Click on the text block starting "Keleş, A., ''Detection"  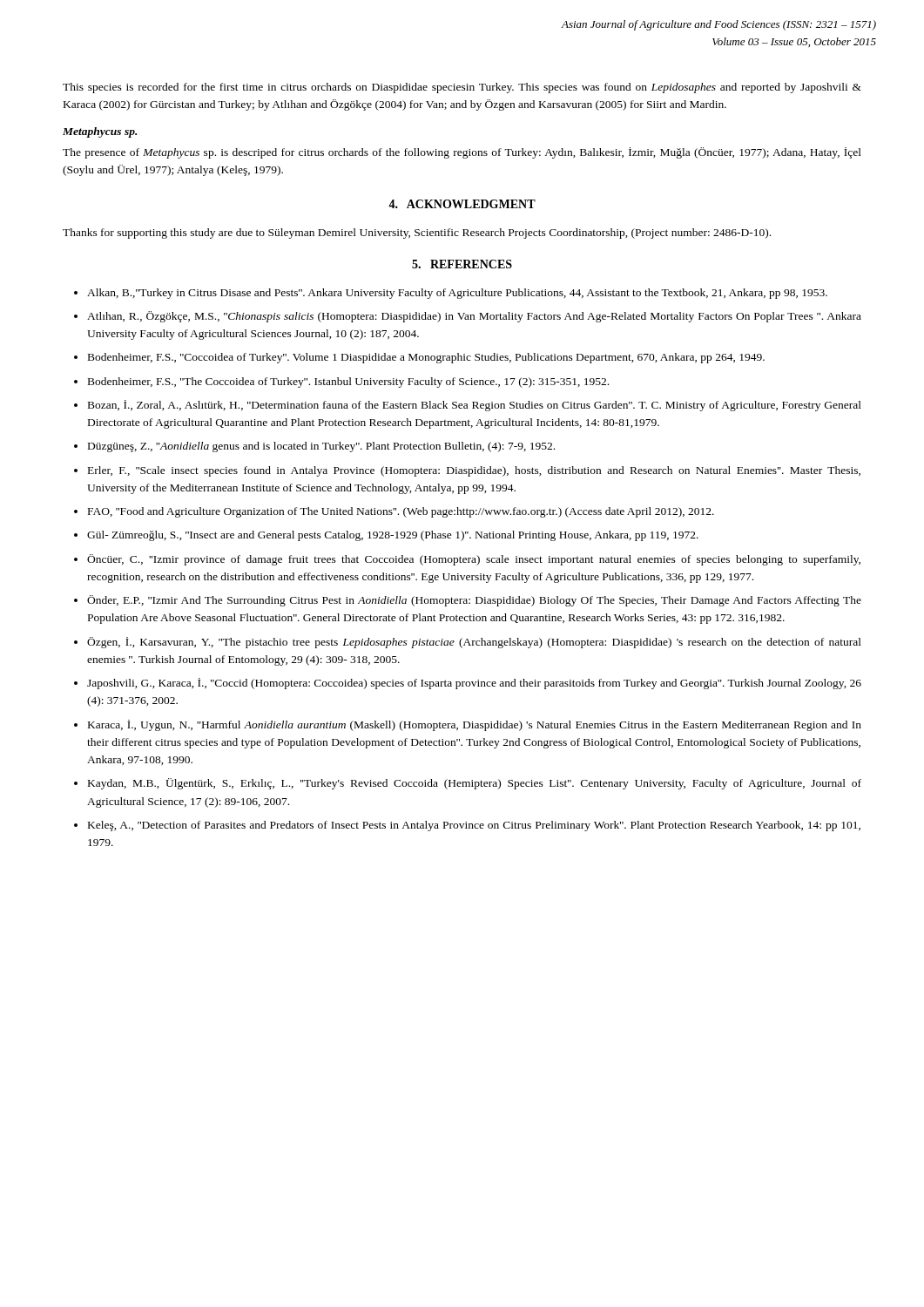click(x=474, y=833)
